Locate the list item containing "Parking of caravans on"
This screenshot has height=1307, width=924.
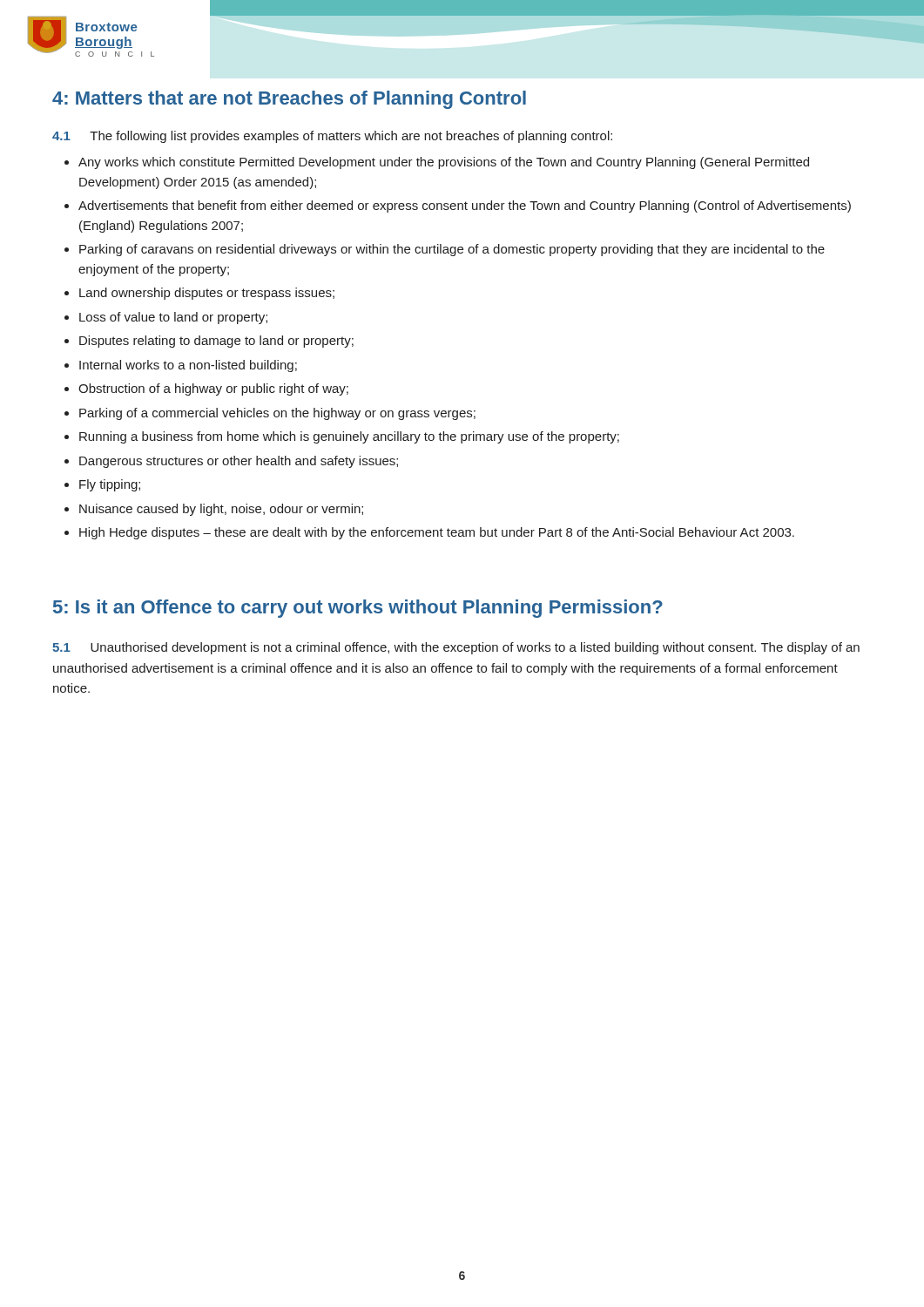(x=452, y=259)
